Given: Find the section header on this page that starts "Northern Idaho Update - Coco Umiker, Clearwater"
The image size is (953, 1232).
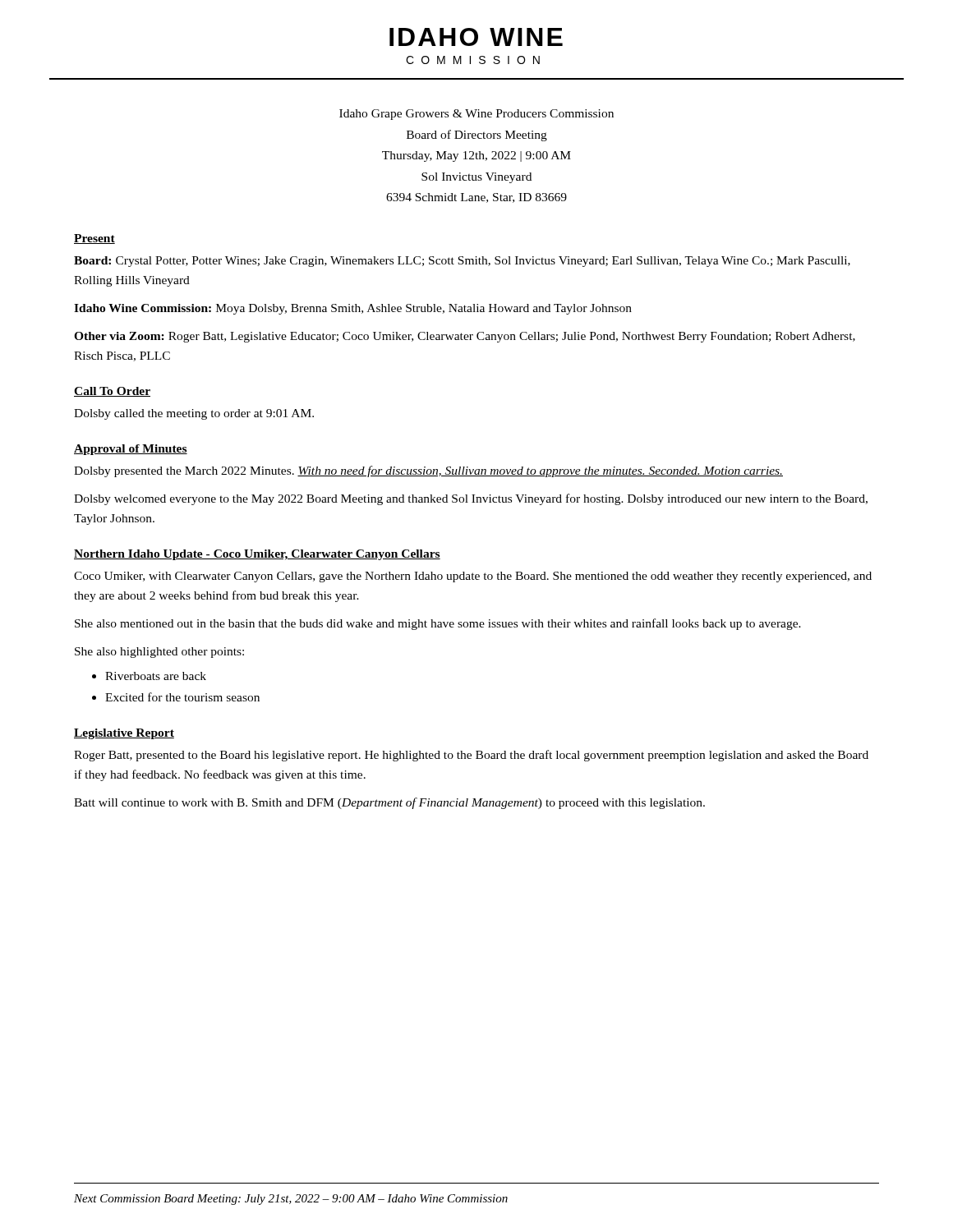Looking at the screenshot, I should [x=257, y=553].
